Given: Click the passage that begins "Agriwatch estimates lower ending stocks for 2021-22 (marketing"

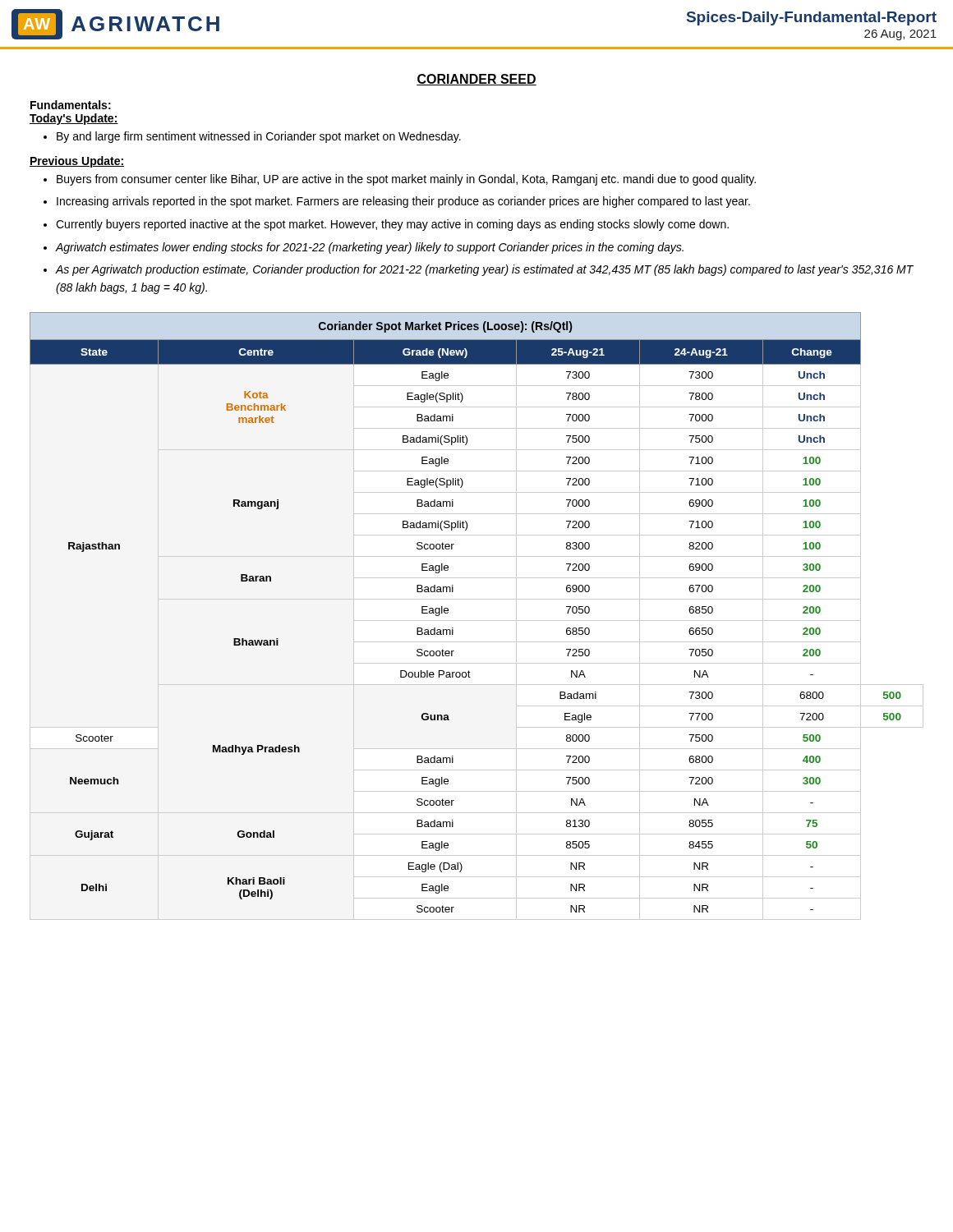Looking at the screenshot, I should (x=481, y=248).
